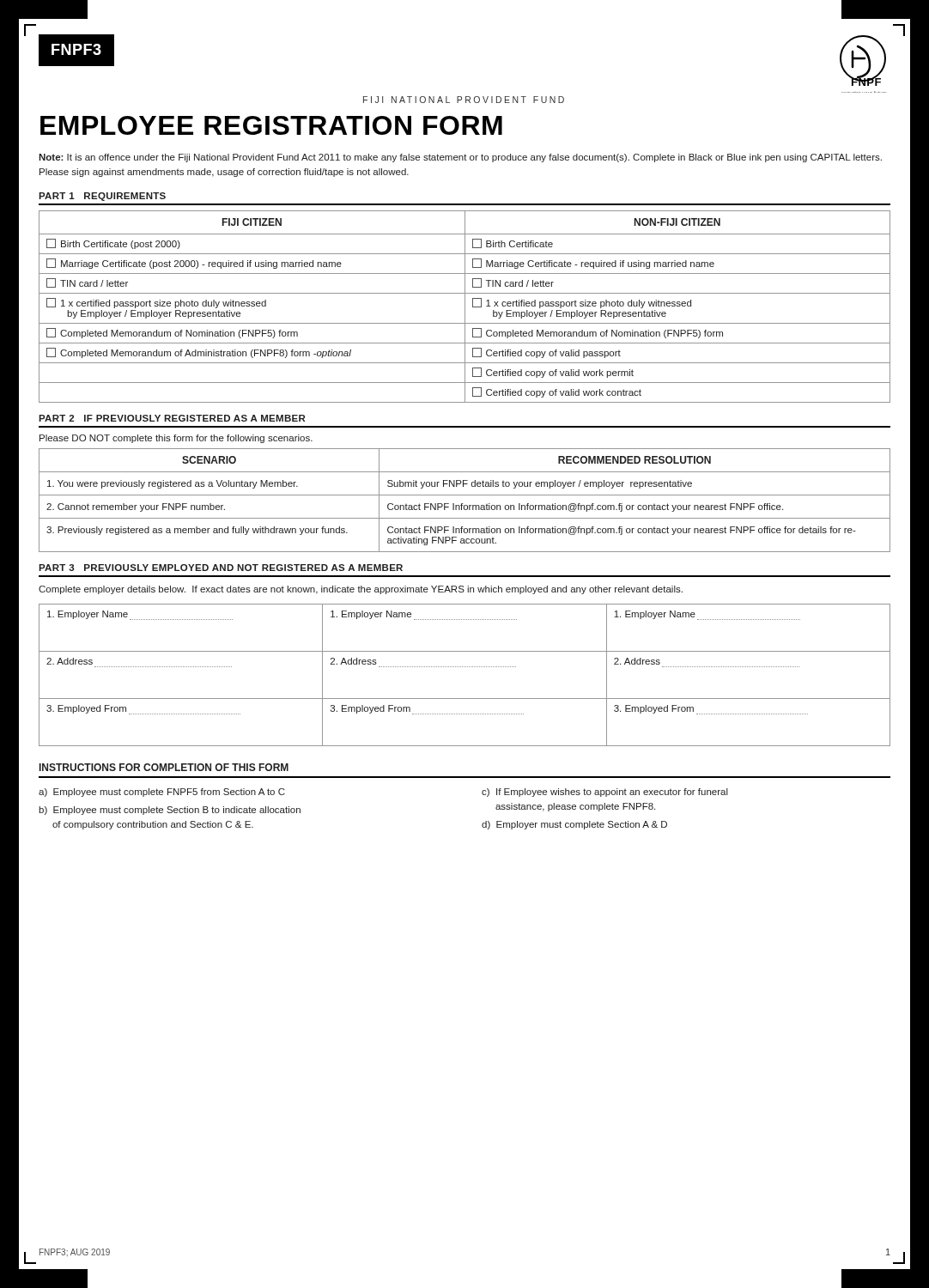
Task: Point to the block beginning "Complete employer details below. If exact"
Action: click(361, 589)
